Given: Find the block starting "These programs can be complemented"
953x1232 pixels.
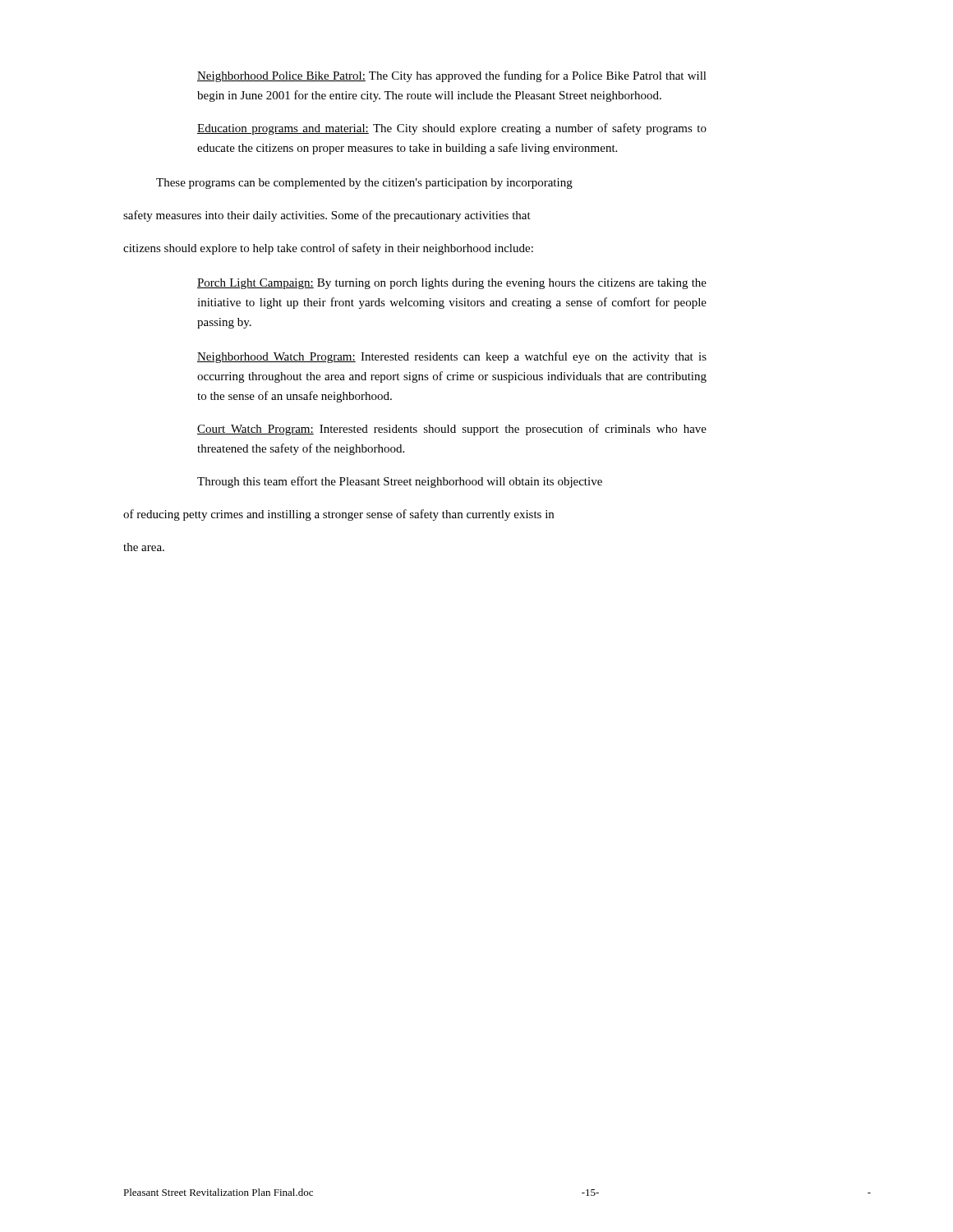Looking at the screenshot, I should [x=364, y=182].
